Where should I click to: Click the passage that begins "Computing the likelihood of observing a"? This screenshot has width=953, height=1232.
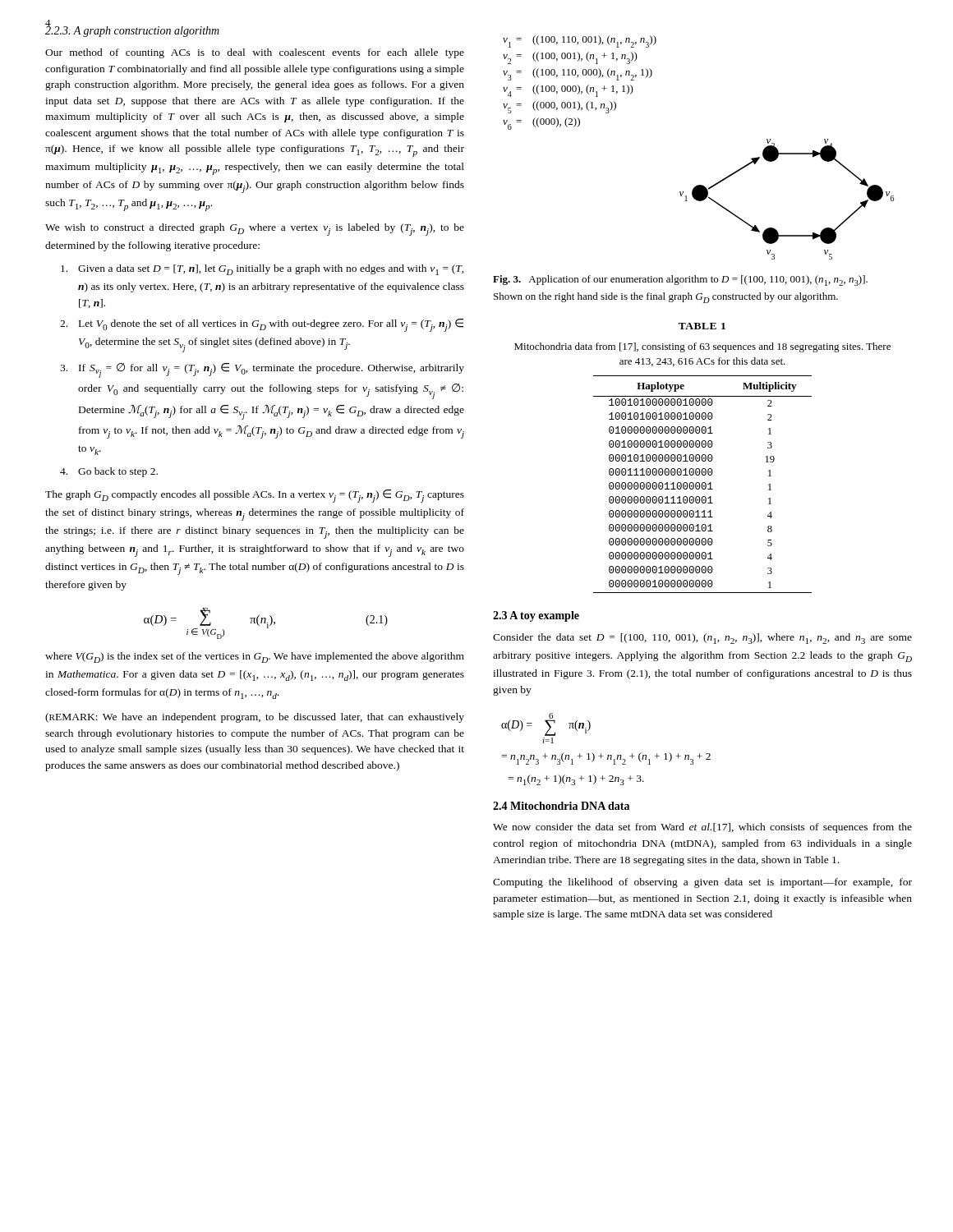[x=702, y=898]
